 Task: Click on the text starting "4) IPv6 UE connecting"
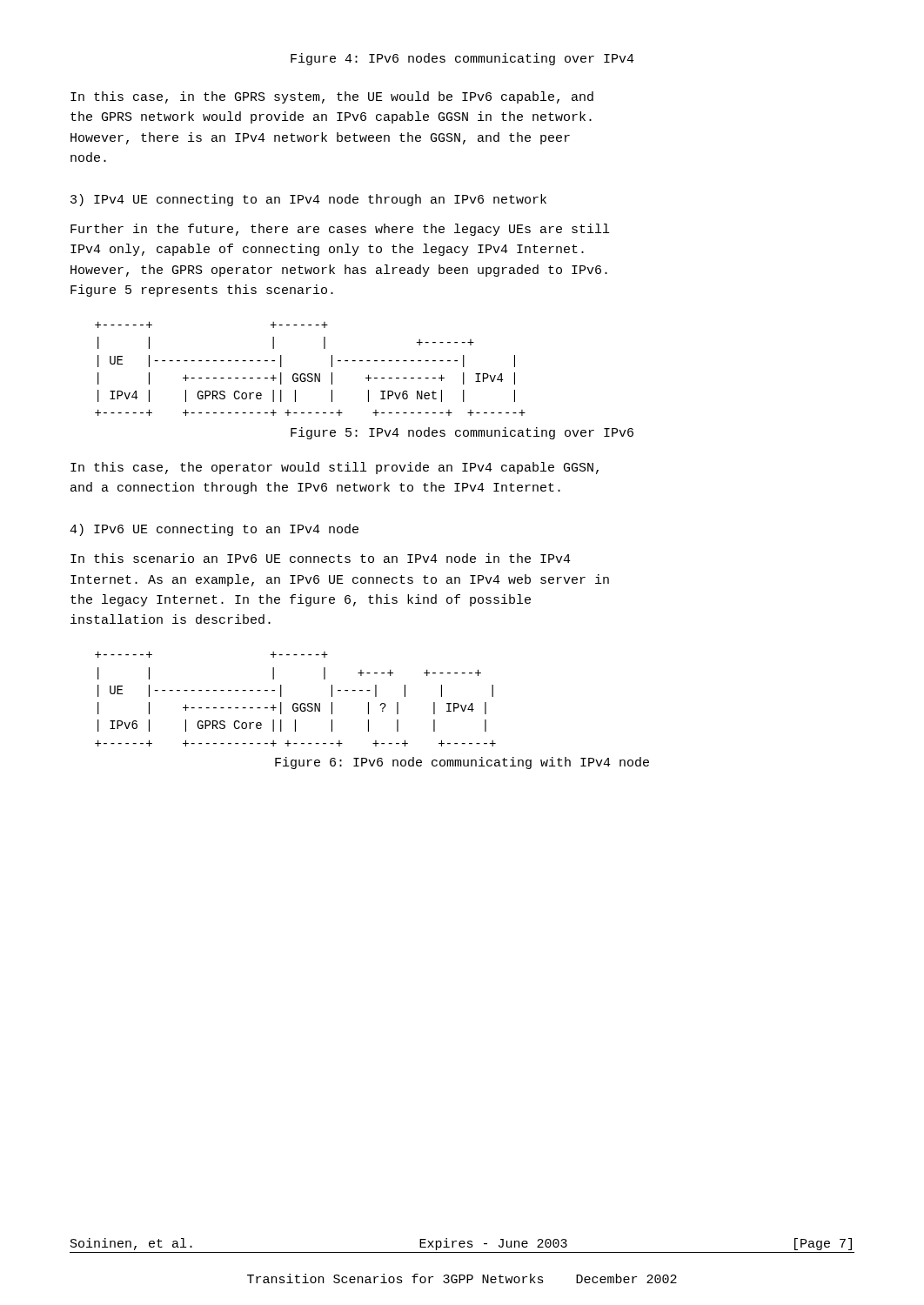[x=214, y=531]
